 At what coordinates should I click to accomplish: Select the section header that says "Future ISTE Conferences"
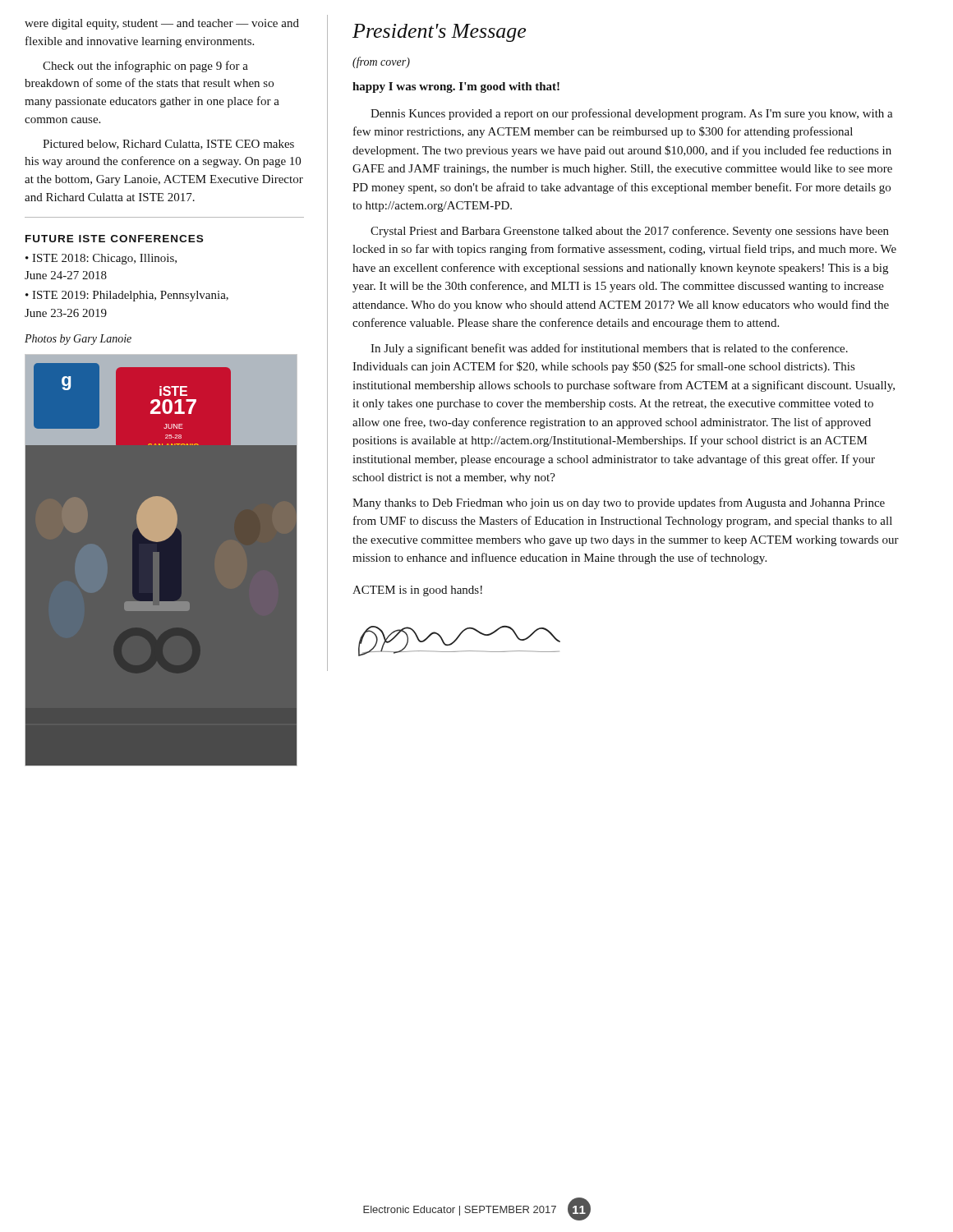coord(164,238)
